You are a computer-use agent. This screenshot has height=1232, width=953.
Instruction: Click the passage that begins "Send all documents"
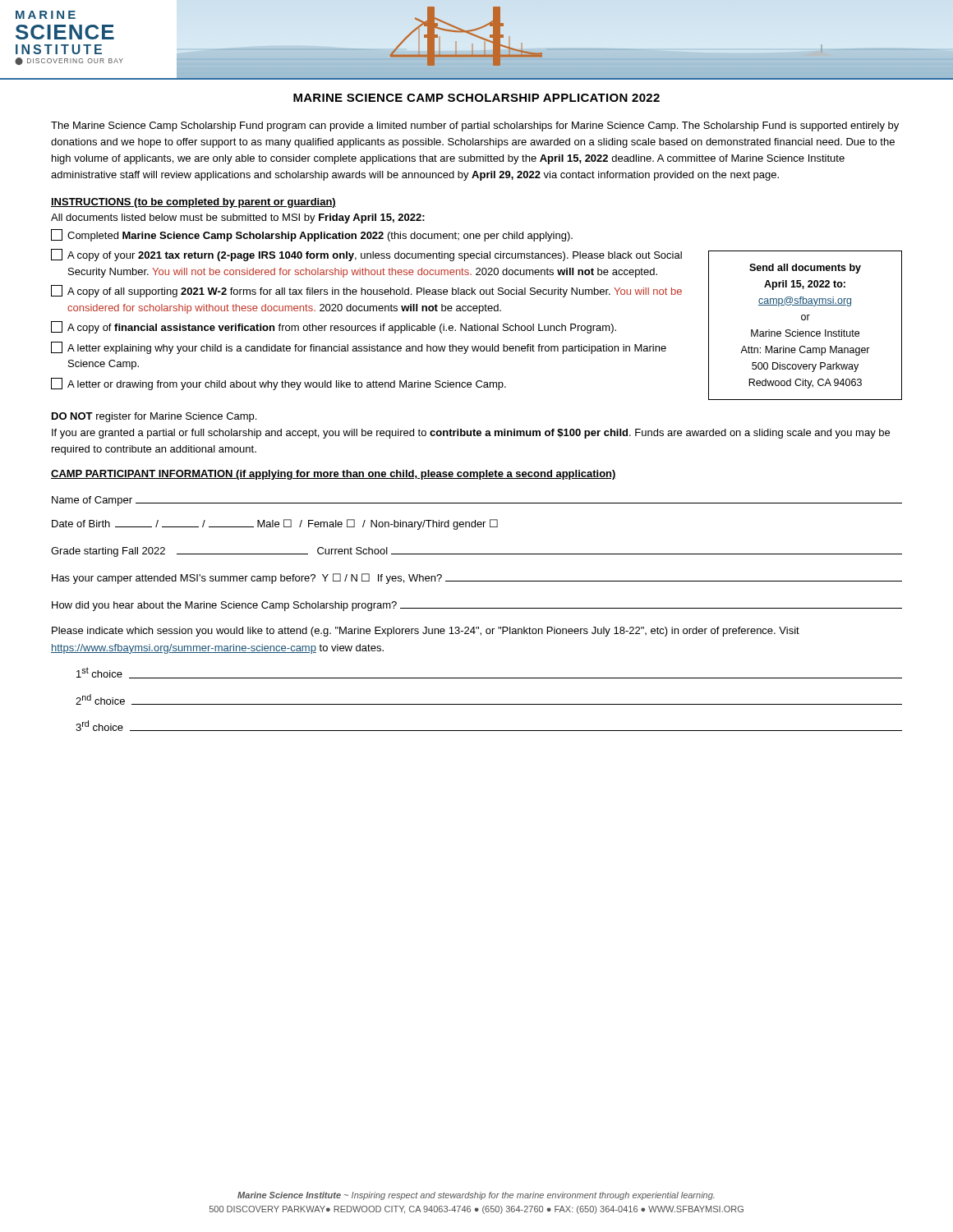(805, 325)
